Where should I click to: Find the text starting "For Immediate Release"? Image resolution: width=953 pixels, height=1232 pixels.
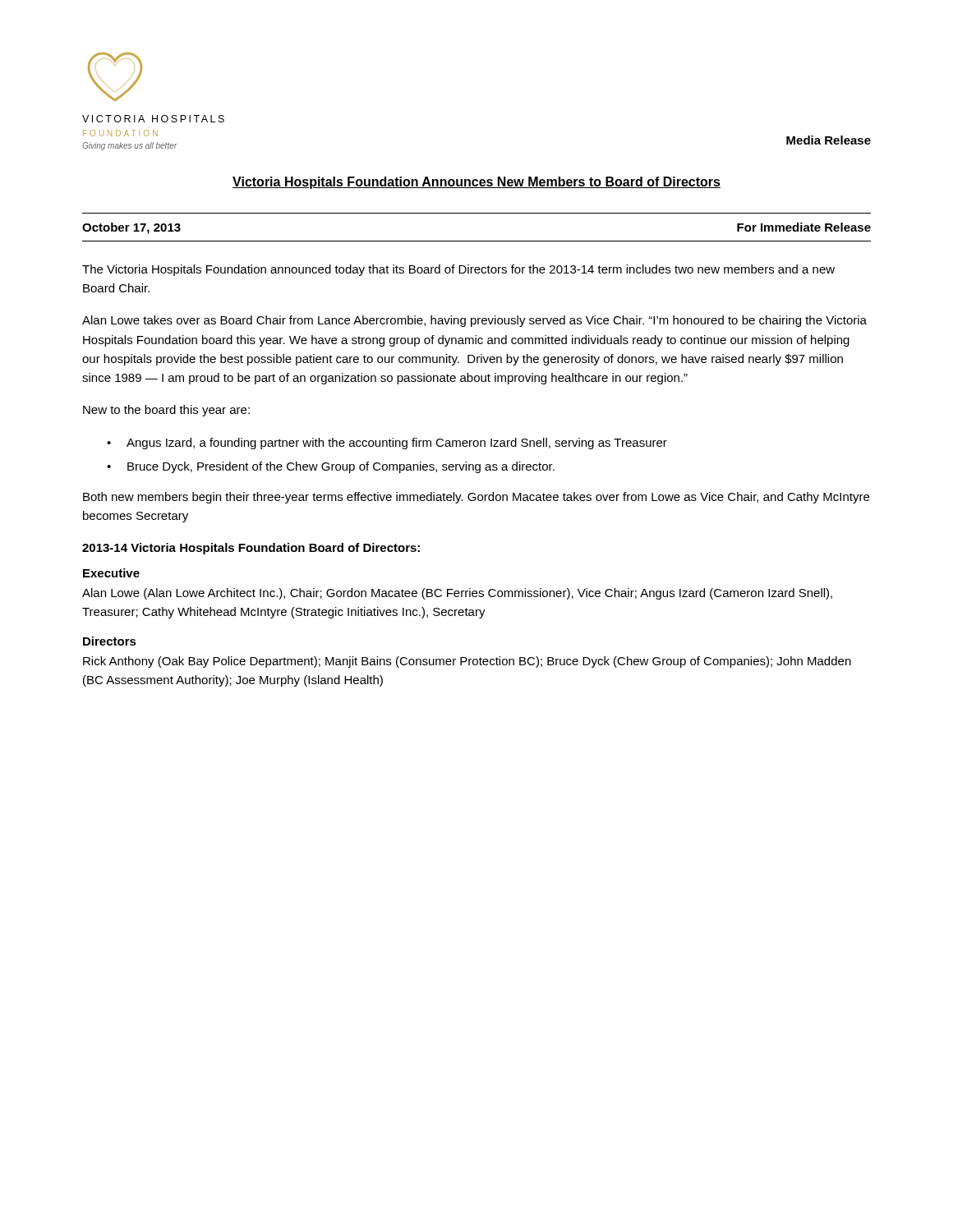point(804,227)
